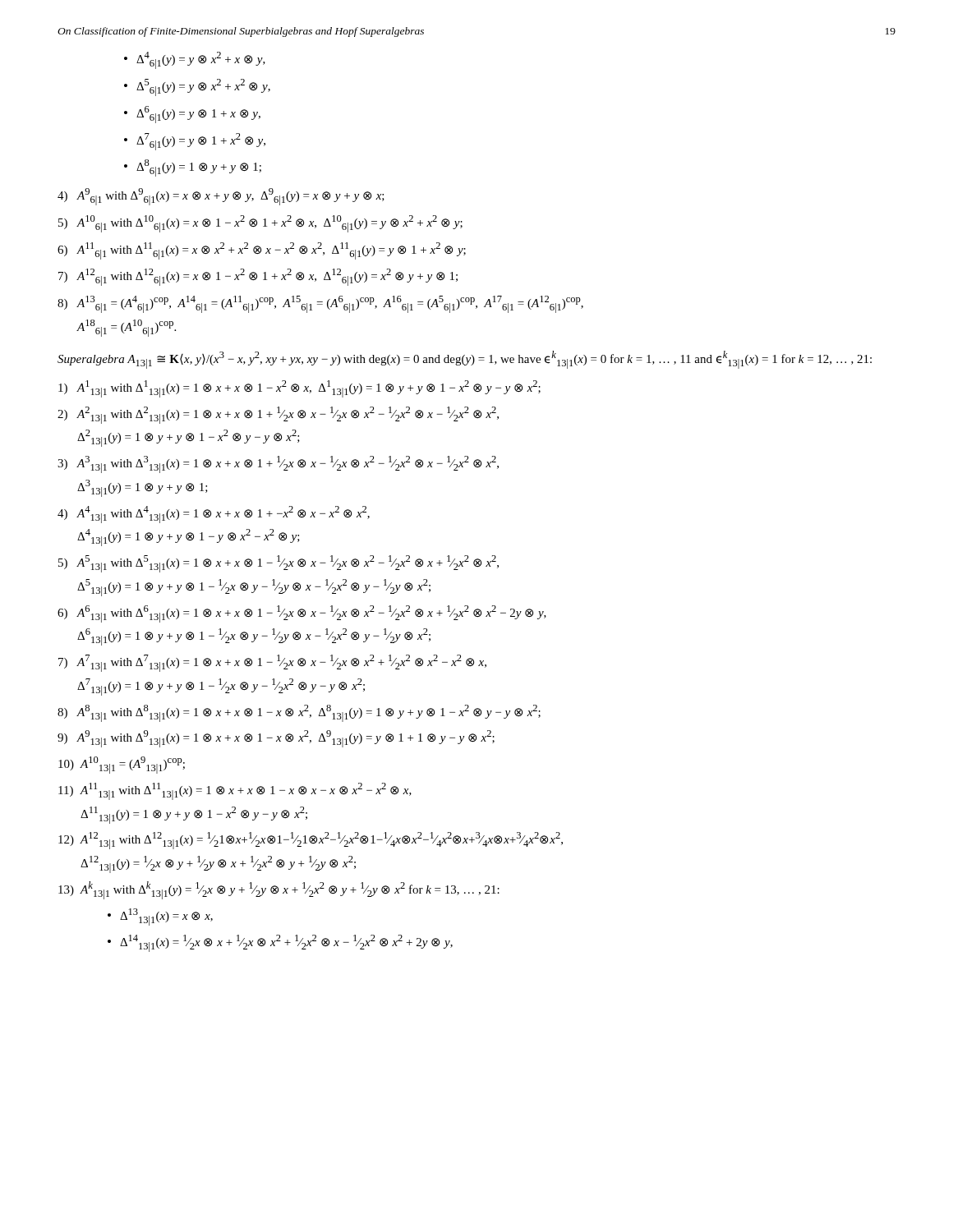The height and width of the screenshot is (1232, 953).
Task: Click on the block starting "8) A136|1 = (A46|1)cop, A146|1 = (A116|1)cop,"
Action: pyautogui.click(x=321, y=315)
